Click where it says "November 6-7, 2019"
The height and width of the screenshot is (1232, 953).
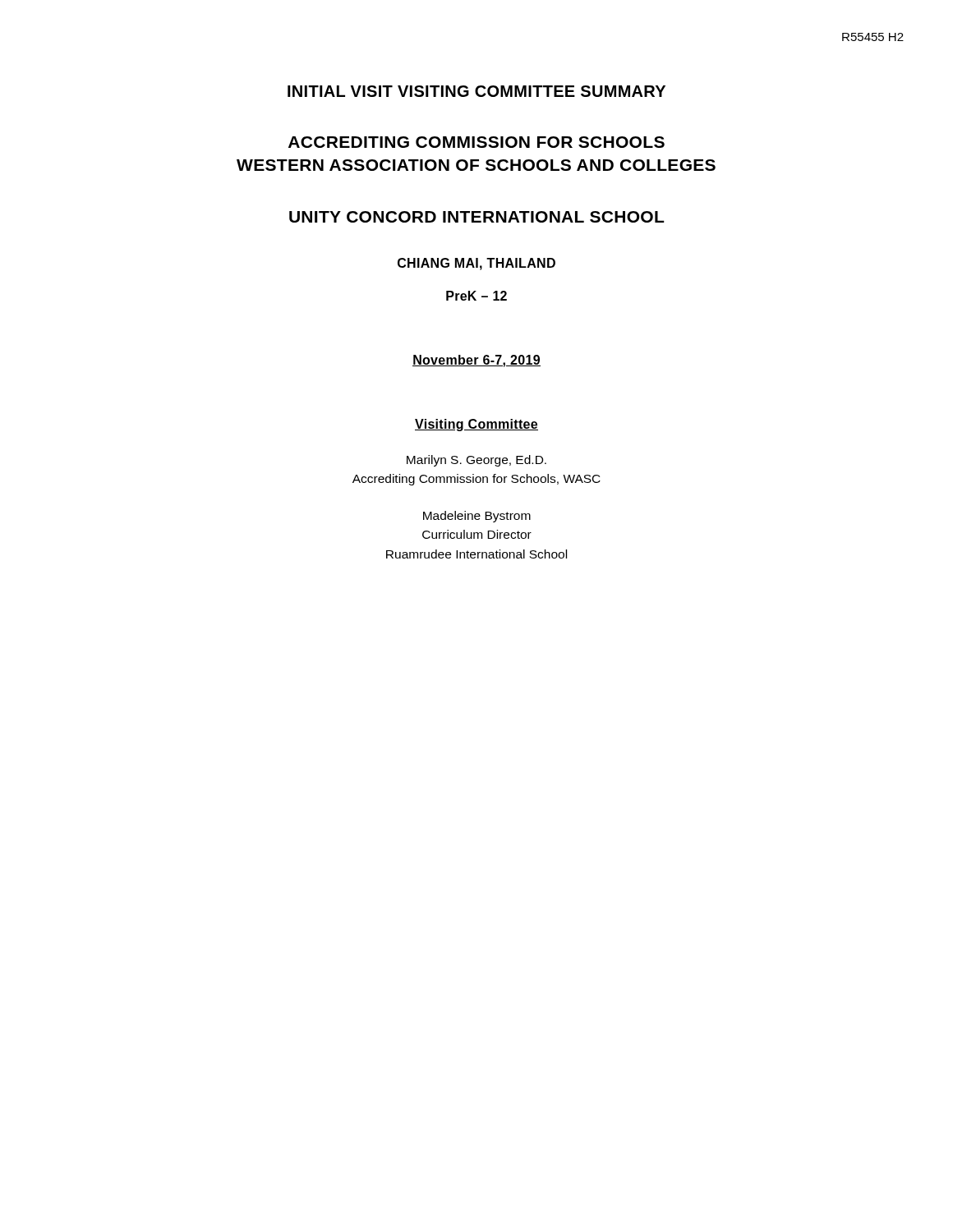coord(476,360)
